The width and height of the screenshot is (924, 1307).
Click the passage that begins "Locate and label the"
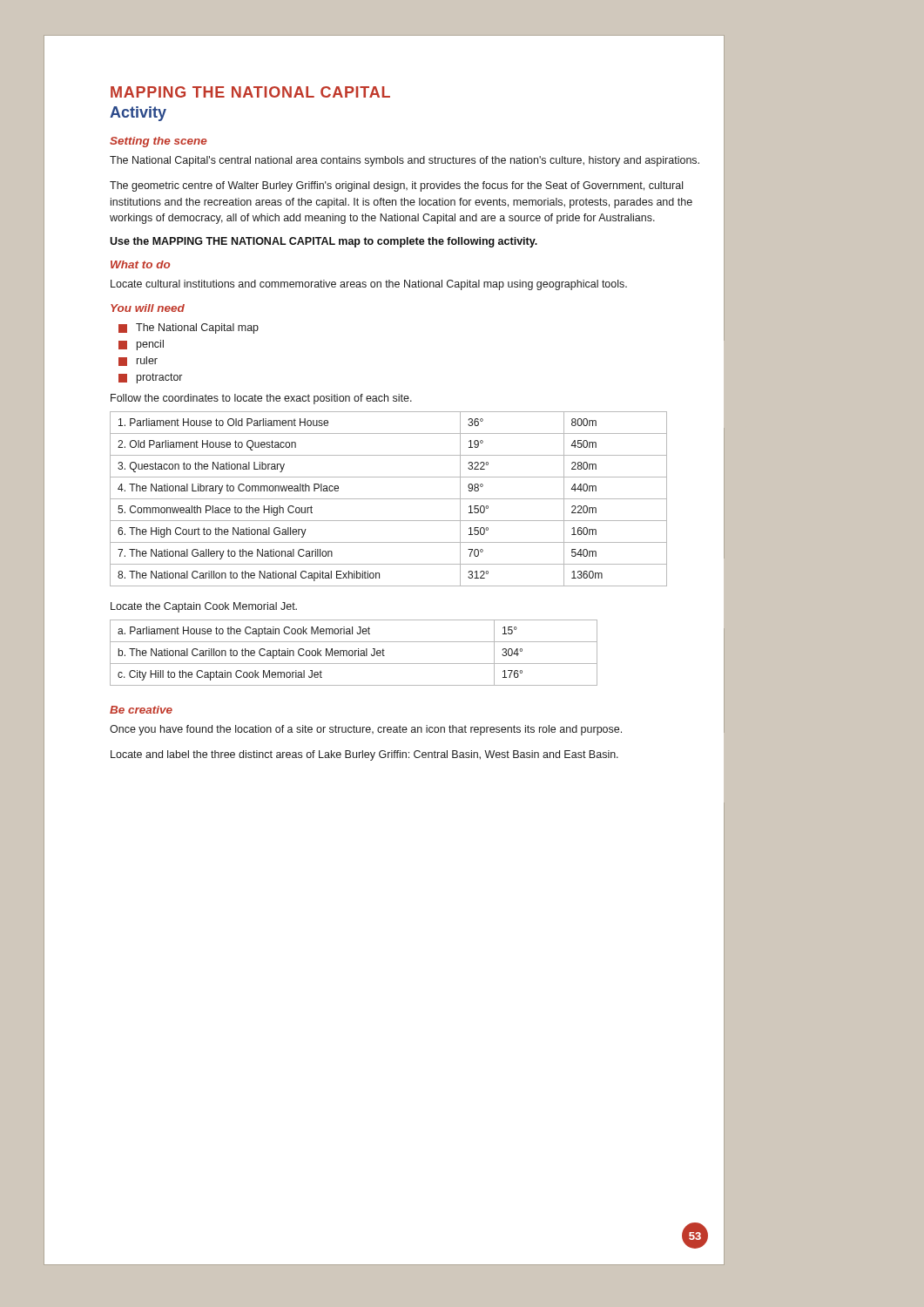point(423,754)
